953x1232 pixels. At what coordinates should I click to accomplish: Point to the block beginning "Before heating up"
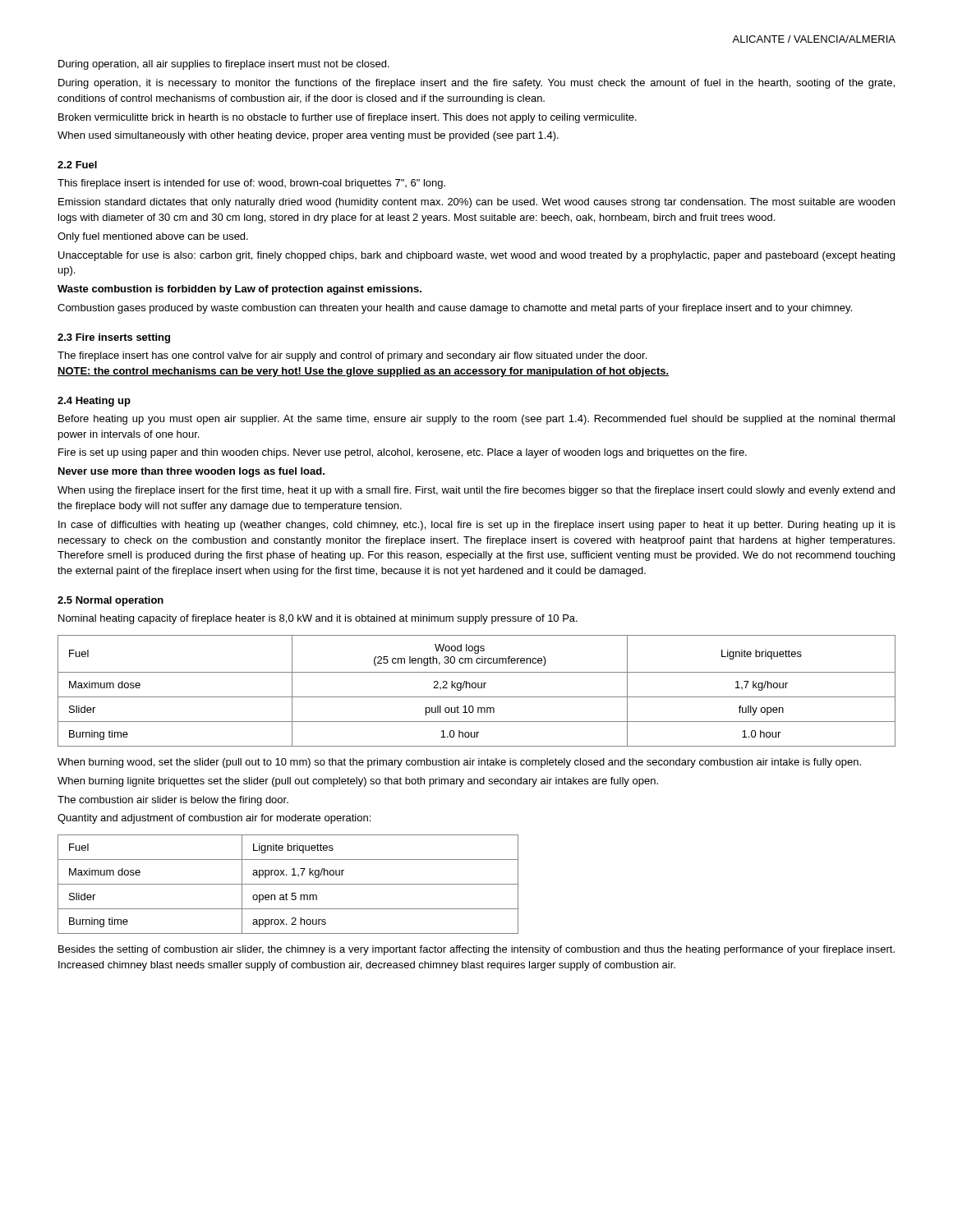[476, 495]
